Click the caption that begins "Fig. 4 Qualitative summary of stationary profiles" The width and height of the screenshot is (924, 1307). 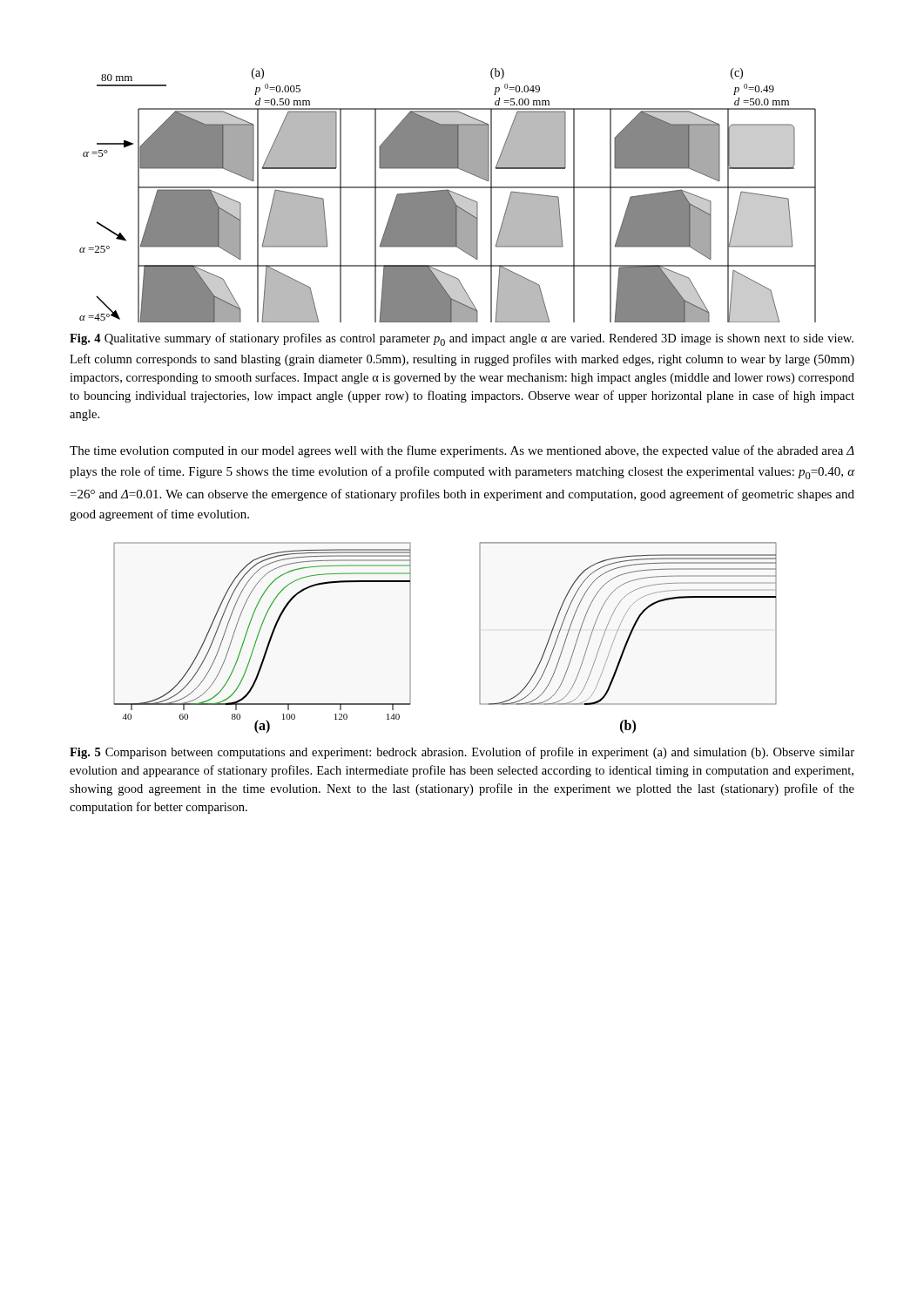click(462, 376)
